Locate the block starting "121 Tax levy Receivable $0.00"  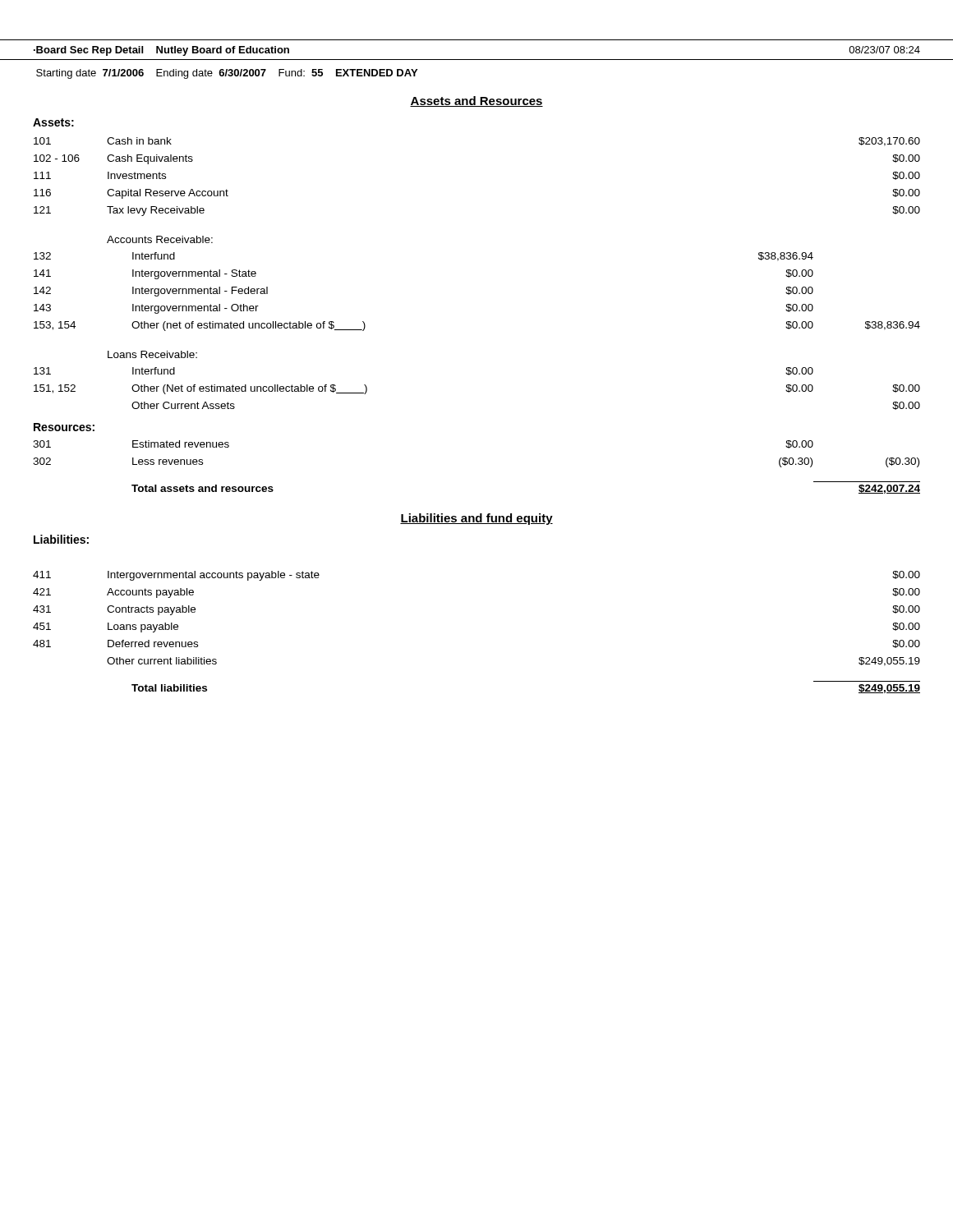(x=42, y=211)
